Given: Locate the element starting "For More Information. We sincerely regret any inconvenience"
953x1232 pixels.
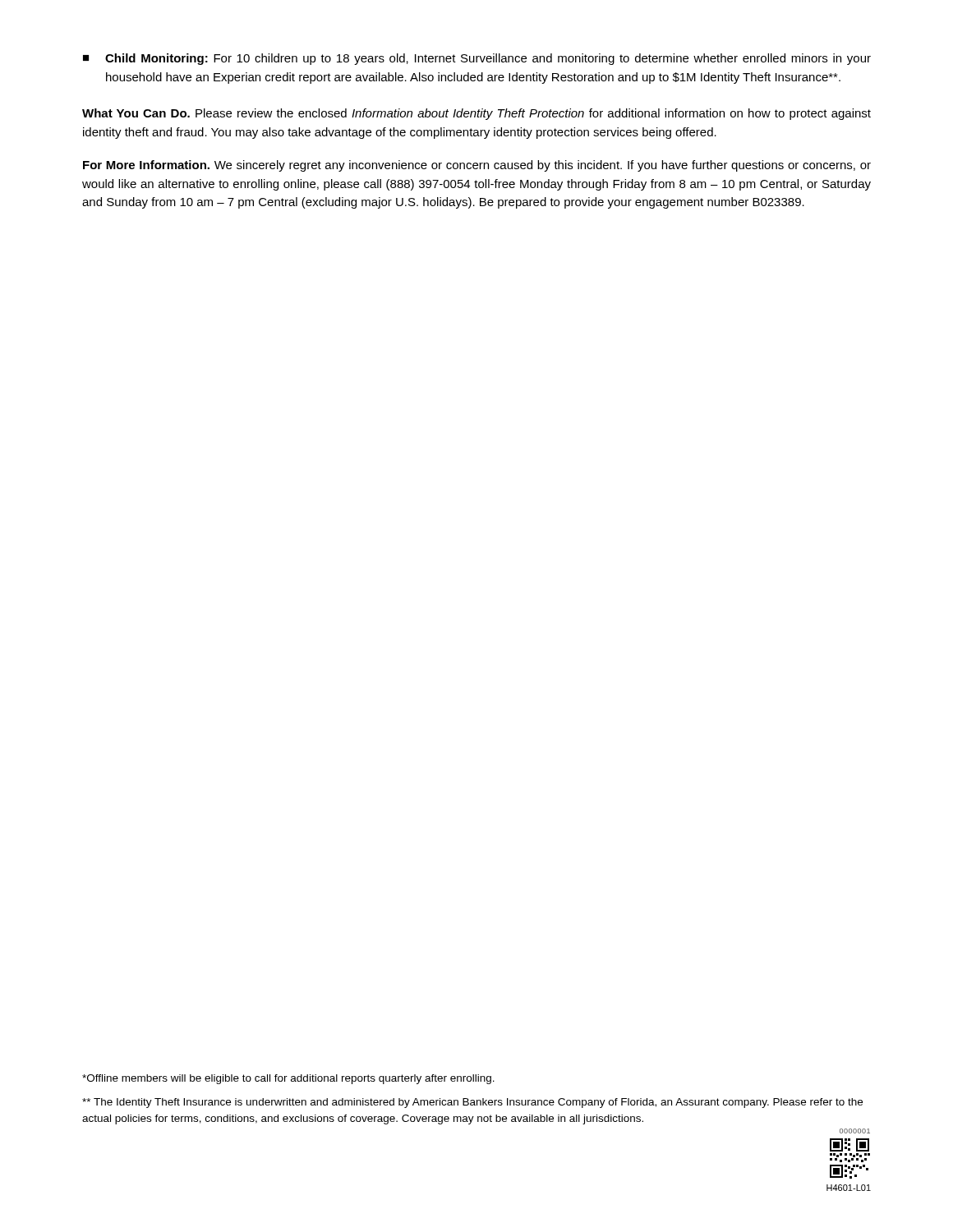Looking at the screenshot, I should click(x=476, y=183).
